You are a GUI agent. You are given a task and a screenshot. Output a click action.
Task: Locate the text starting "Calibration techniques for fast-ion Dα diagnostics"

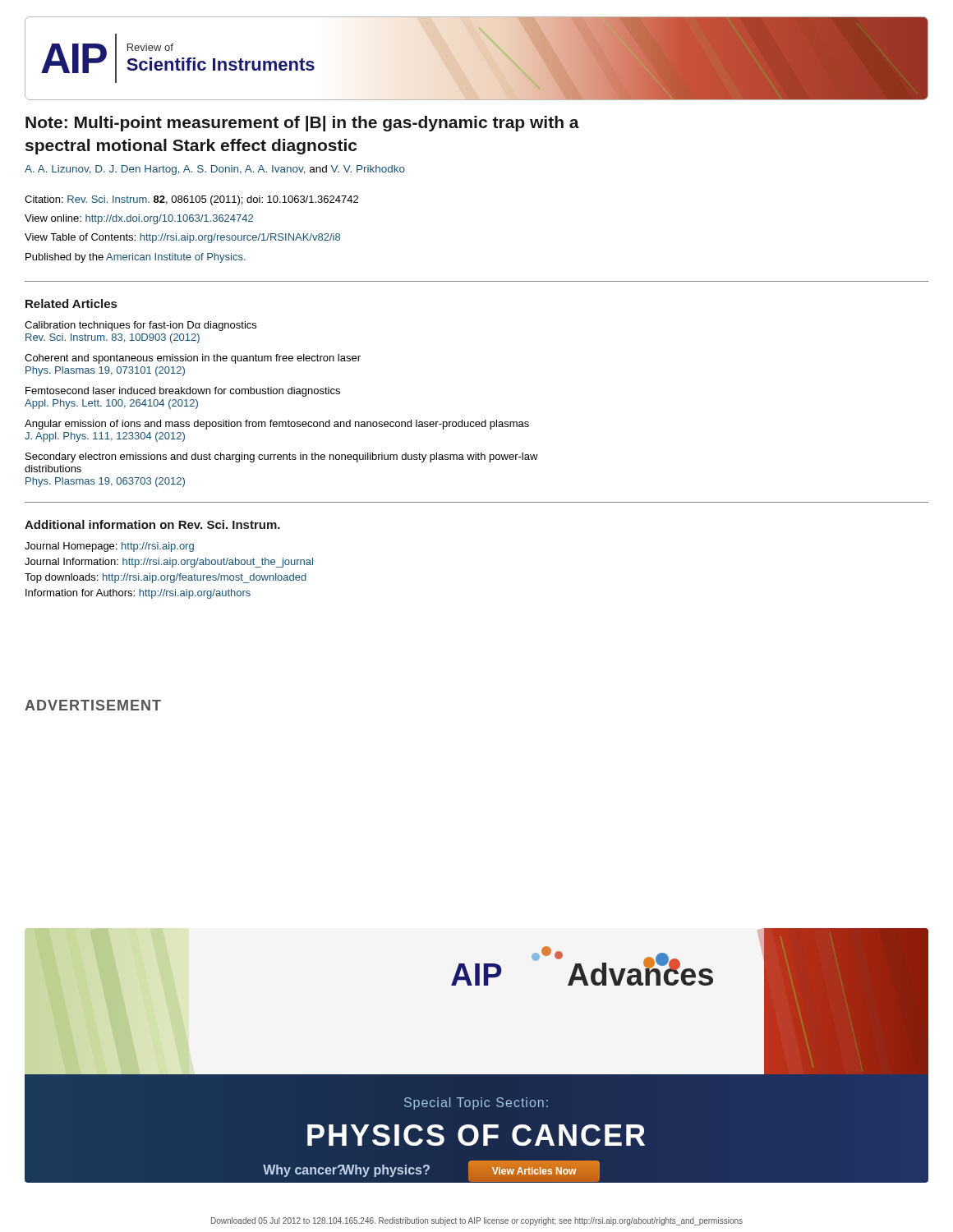pyautogui.click(x=140, y=326)
